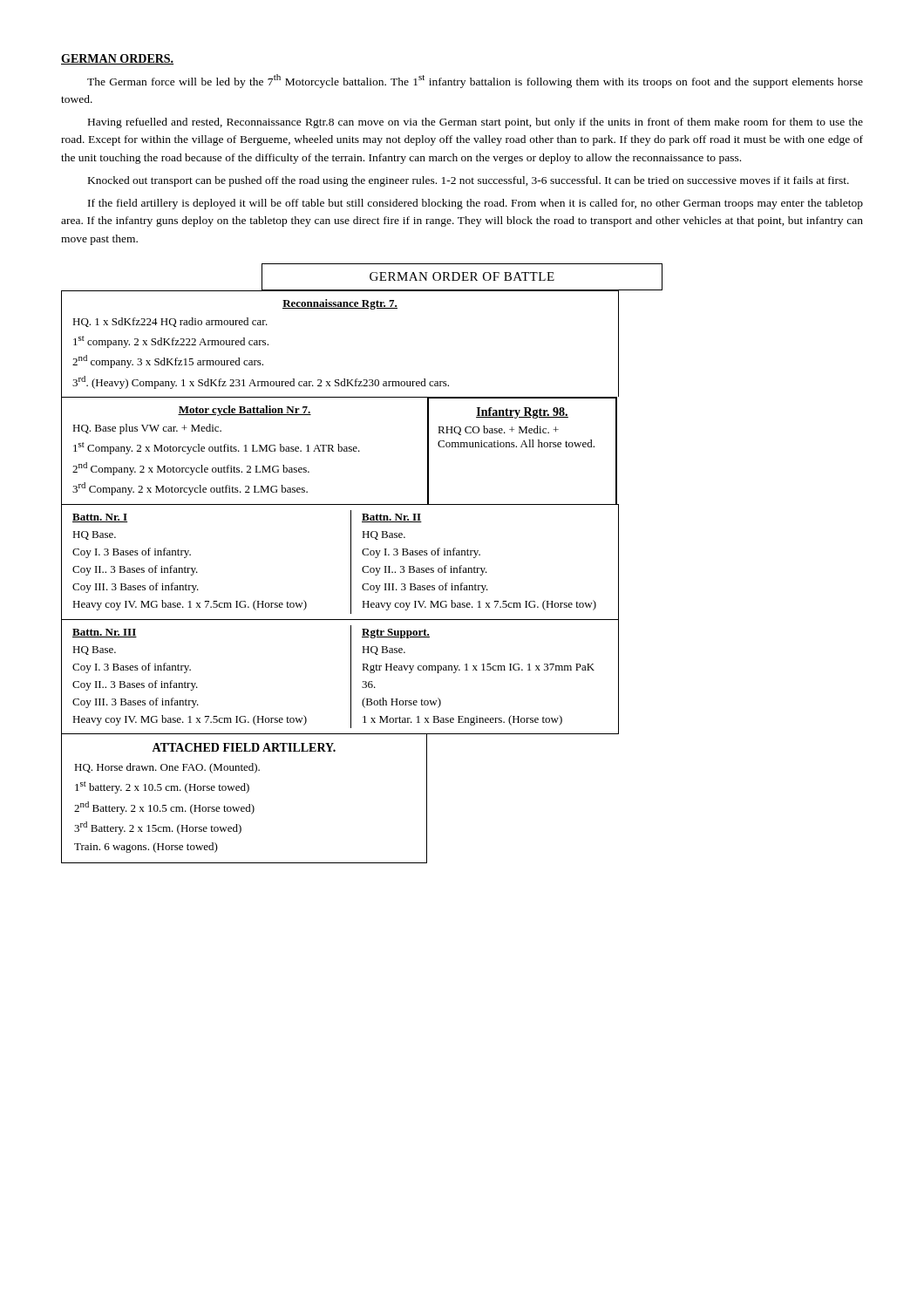The height and width of the screenshot is (1308, 924).
Task: Locate the block starting "Infantry Rgtr. 98. RHQ CO"
Action: tap(522, 428)
